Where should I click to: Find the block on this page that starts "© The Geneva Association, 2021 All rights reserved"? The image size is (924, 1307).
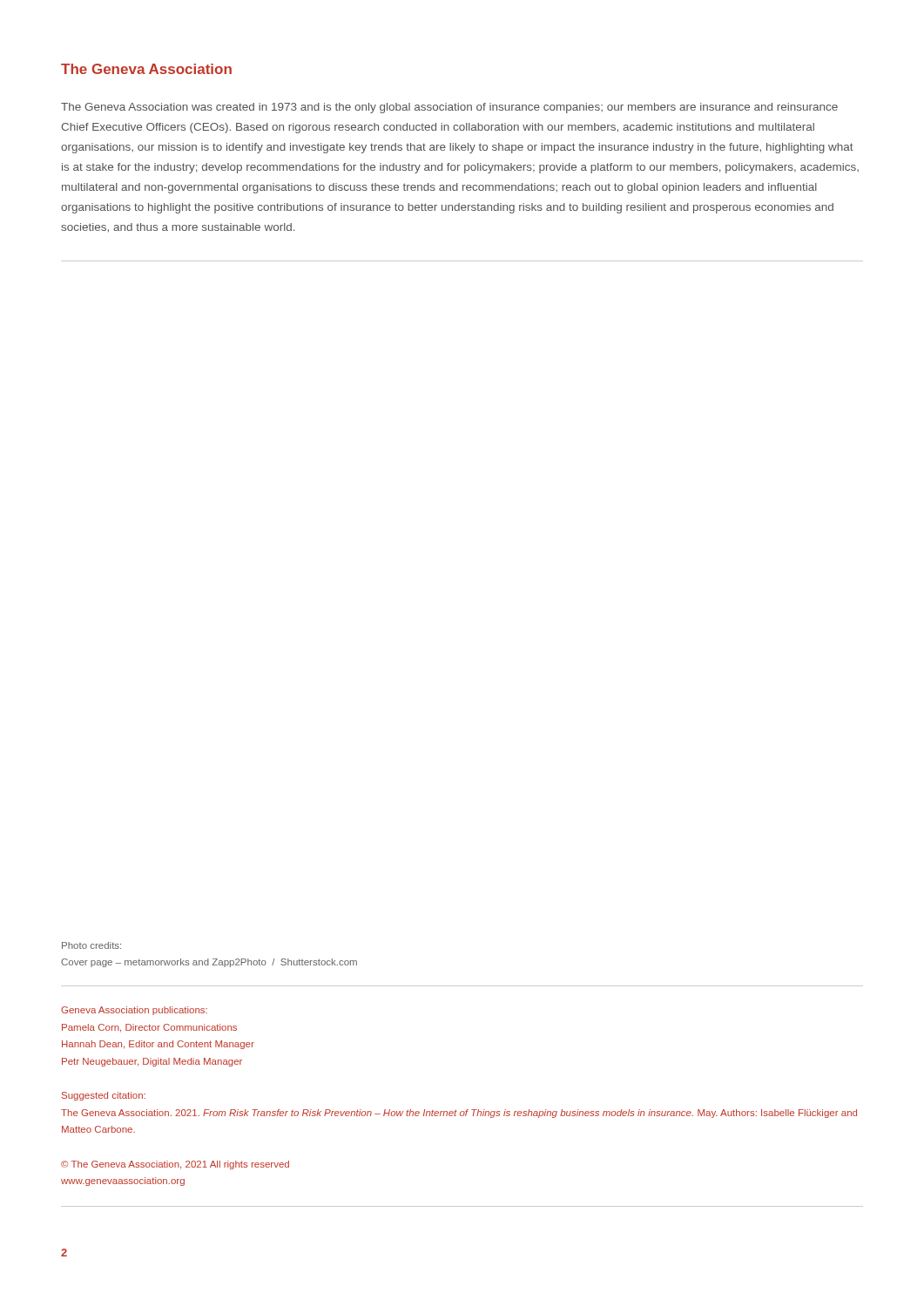175,1165
